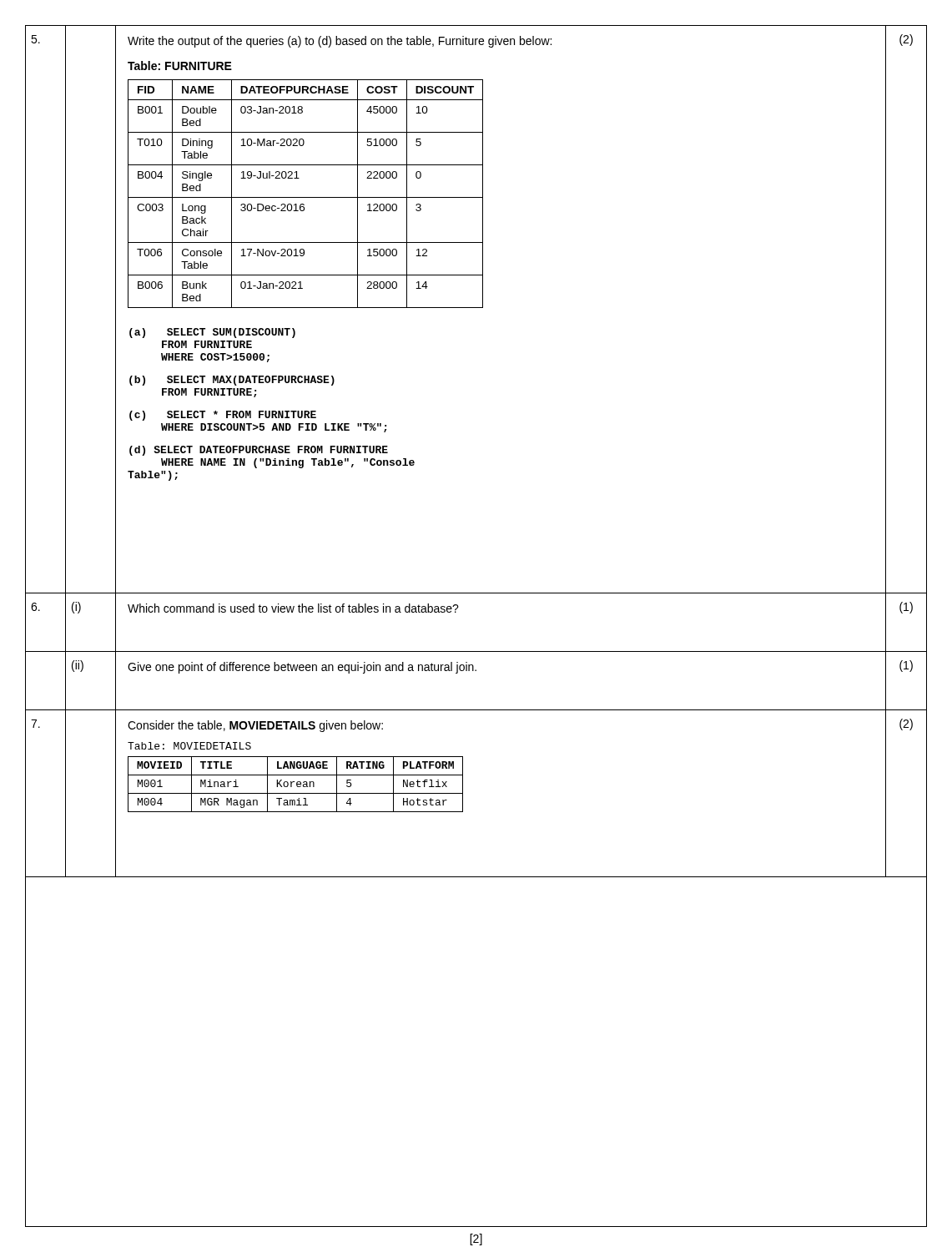The width and height of the screenshot is (952, 1252).
Task: Locate the text block that says "Write the output of the queries (a)"
Action: (x=340, y=42)
